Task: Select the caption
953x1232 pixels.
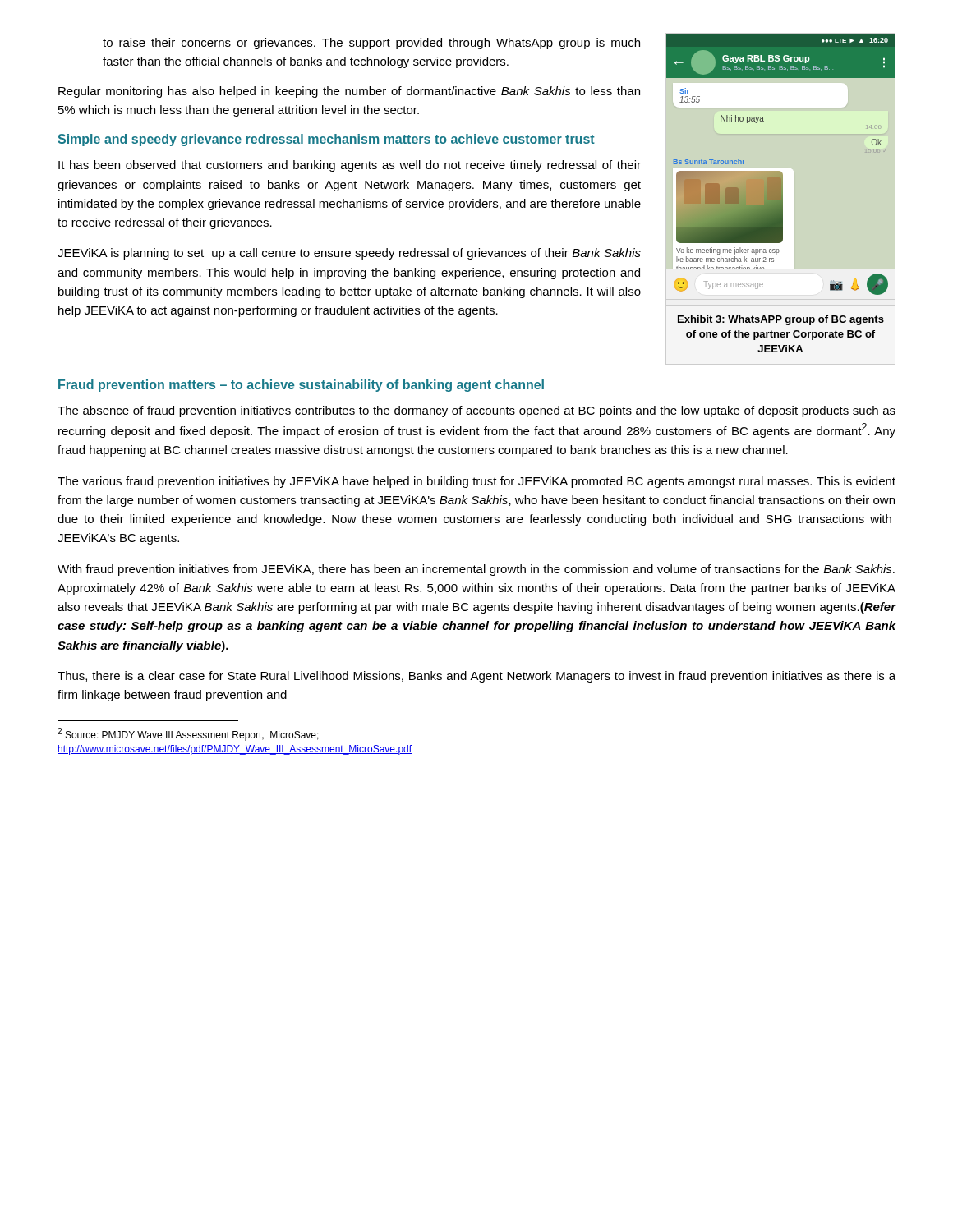Action: (x=780, y=334)
